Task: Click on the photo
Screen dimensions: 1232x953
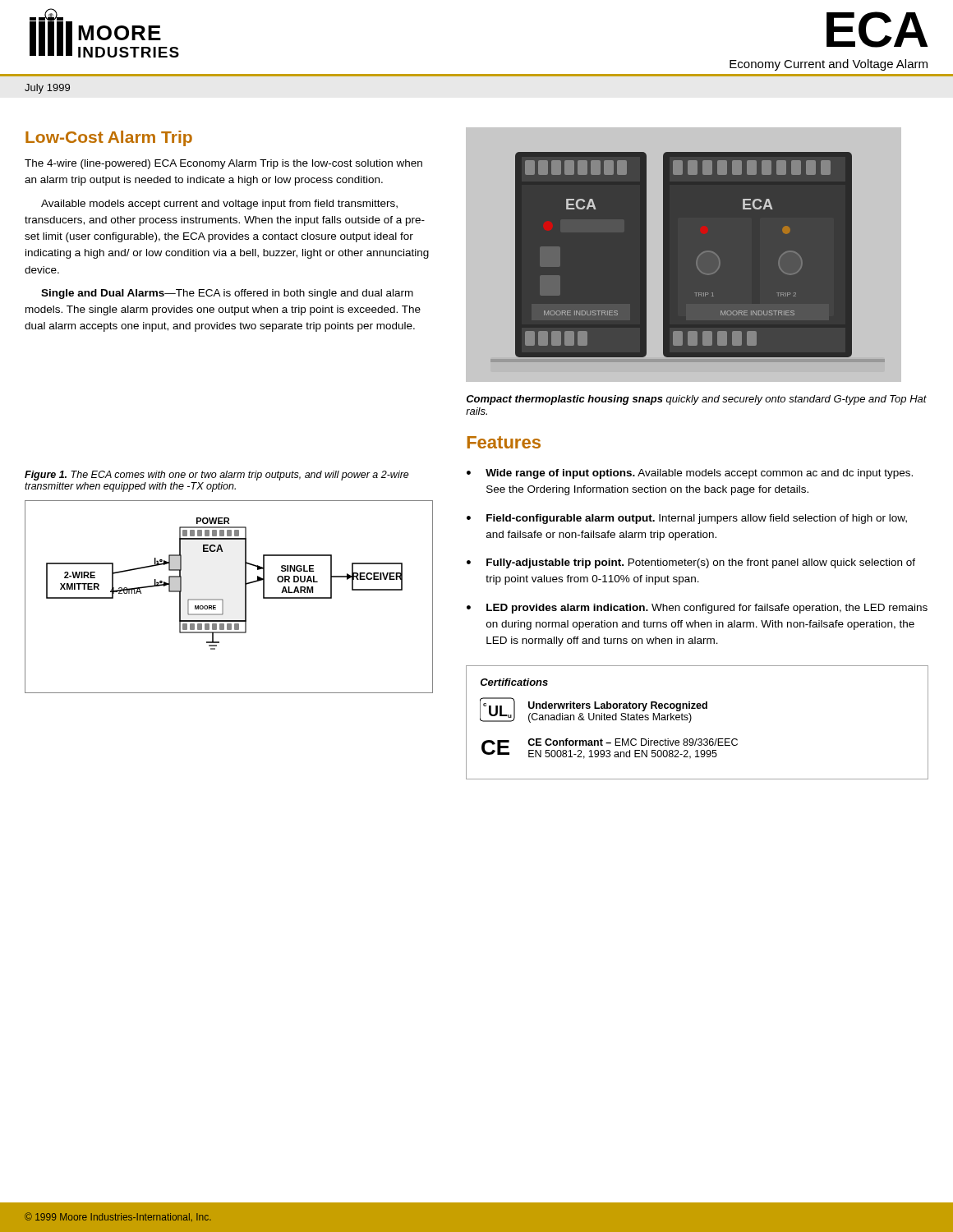Action: point(697,256)
